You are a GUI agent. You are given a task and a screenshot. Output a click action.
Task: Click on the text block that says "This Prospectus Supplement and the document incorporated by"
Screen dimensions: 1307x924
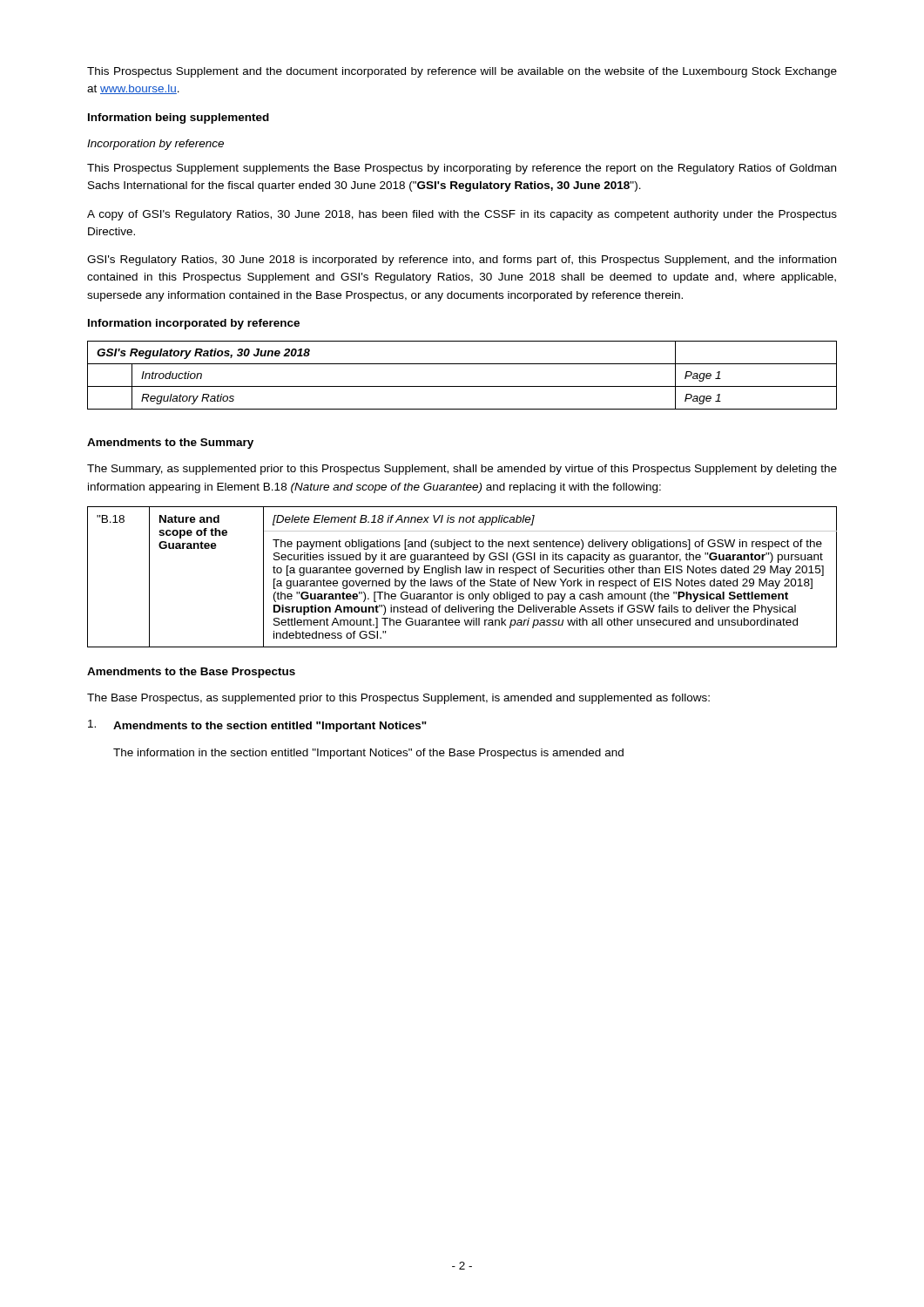tap(462, 80)
